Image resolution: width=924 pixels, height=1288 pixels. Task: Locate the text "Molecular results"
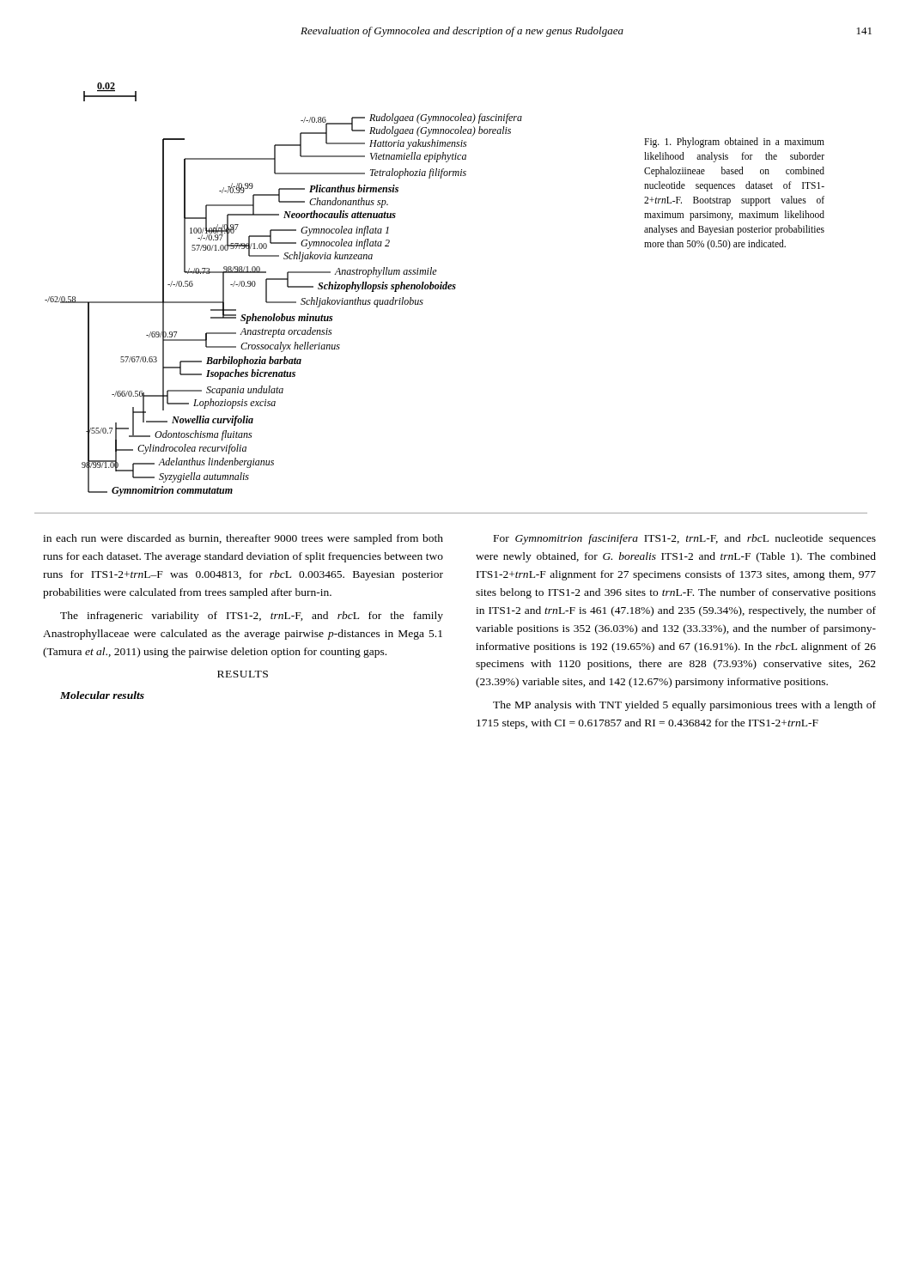[x=102, y=695]
